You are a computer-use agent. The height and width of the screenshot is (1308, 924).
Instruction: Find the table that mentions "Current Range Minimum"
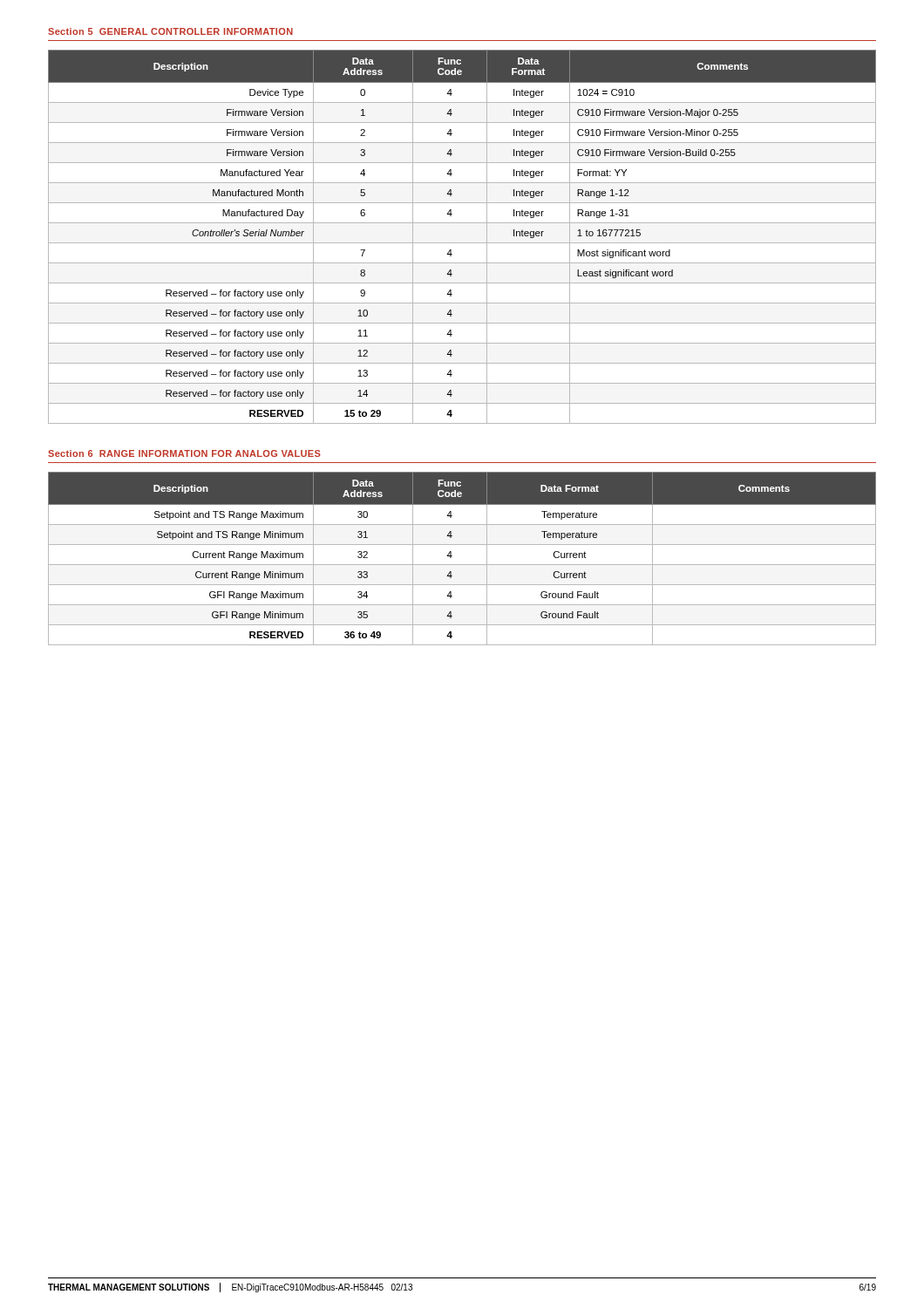(462, 559)
